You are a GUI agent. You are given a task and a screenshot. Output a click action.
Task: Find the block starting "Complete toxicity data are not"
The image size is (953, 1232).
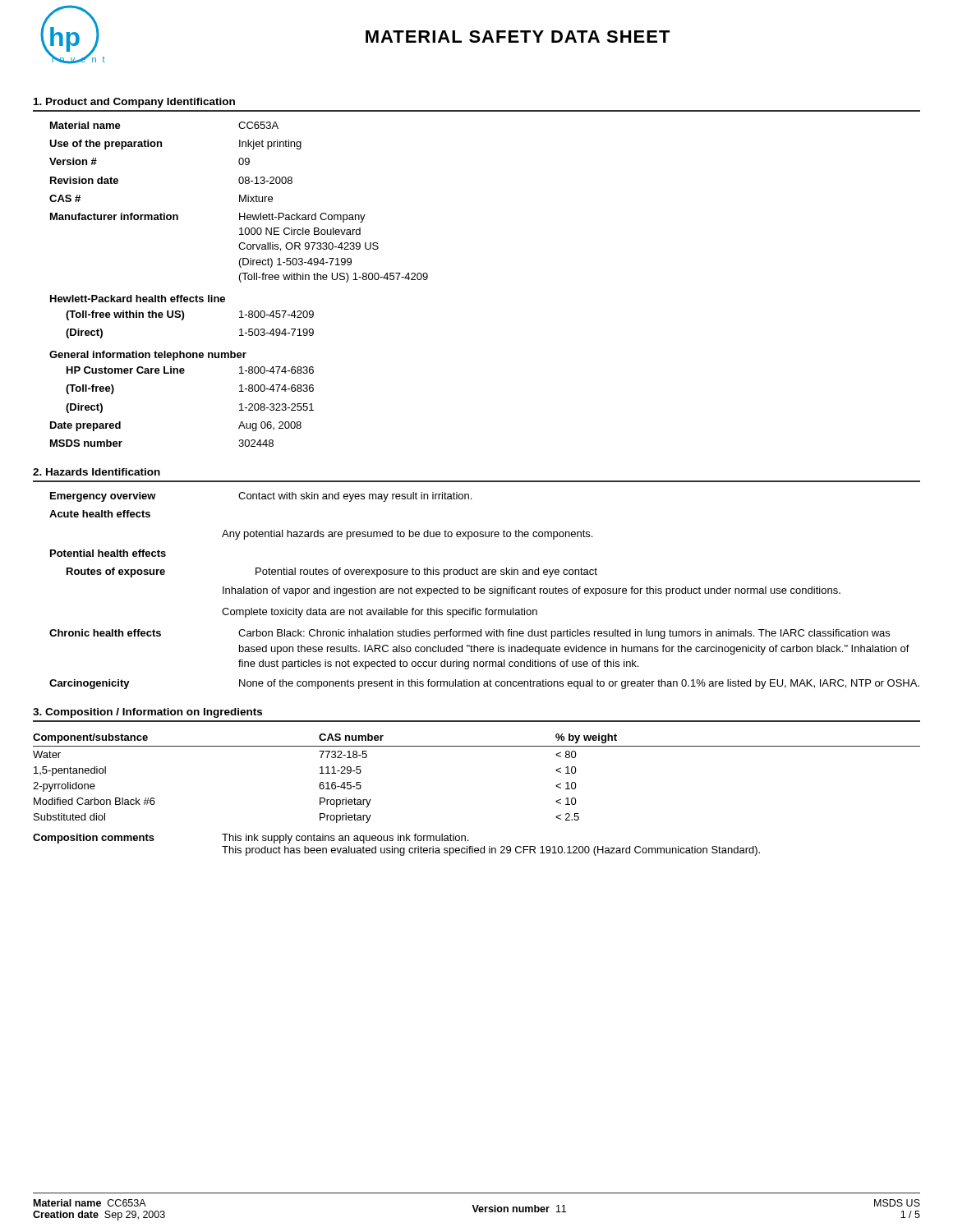coord(380,611)
